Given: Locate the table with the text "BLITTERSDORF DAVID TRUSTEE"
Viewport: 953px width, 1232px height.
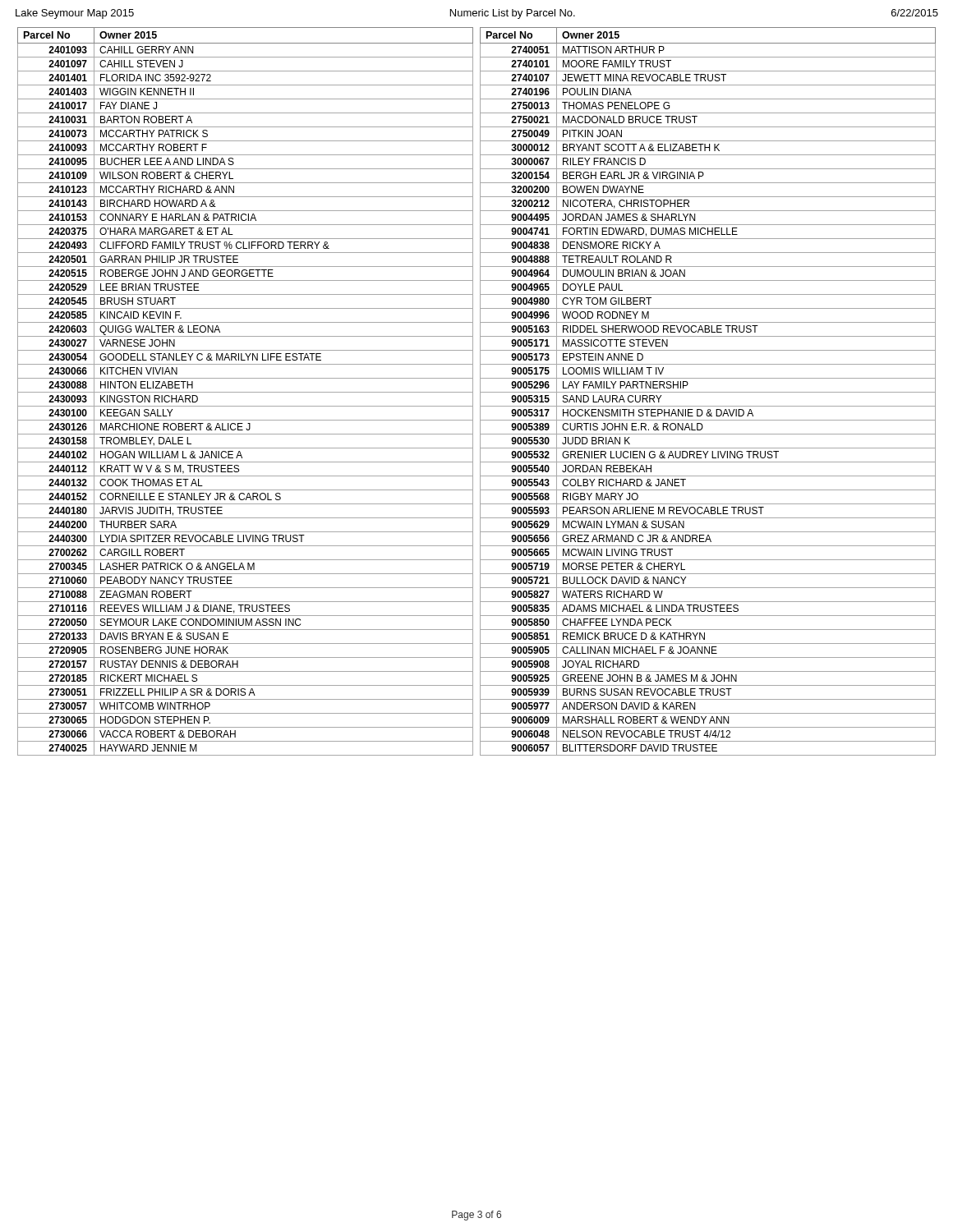Looking at the screenshot, I should (708, 391).
